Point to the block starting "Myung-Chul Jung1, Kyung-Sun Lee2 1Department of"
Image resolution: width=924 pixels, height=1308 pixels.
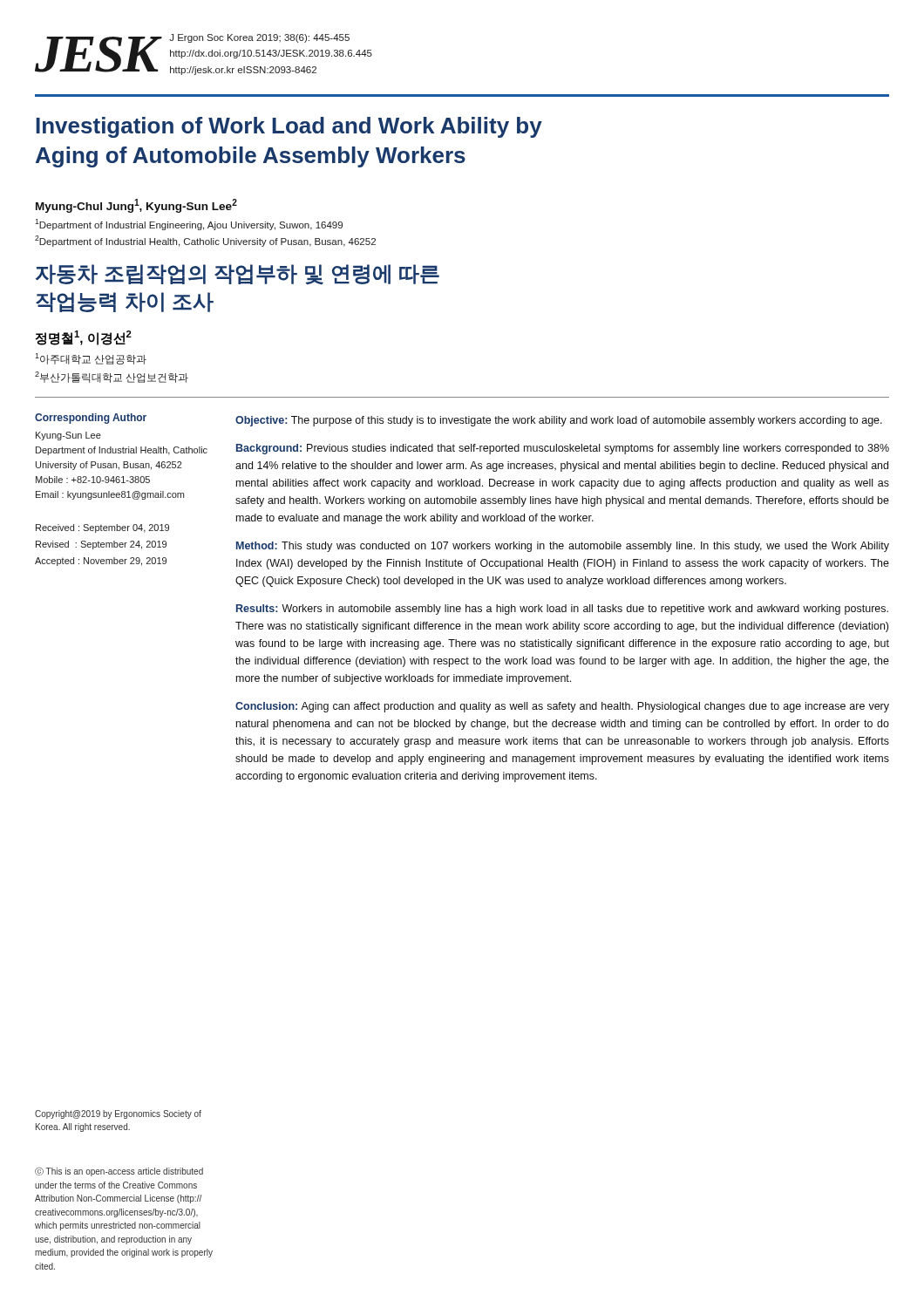coord(136,206)
